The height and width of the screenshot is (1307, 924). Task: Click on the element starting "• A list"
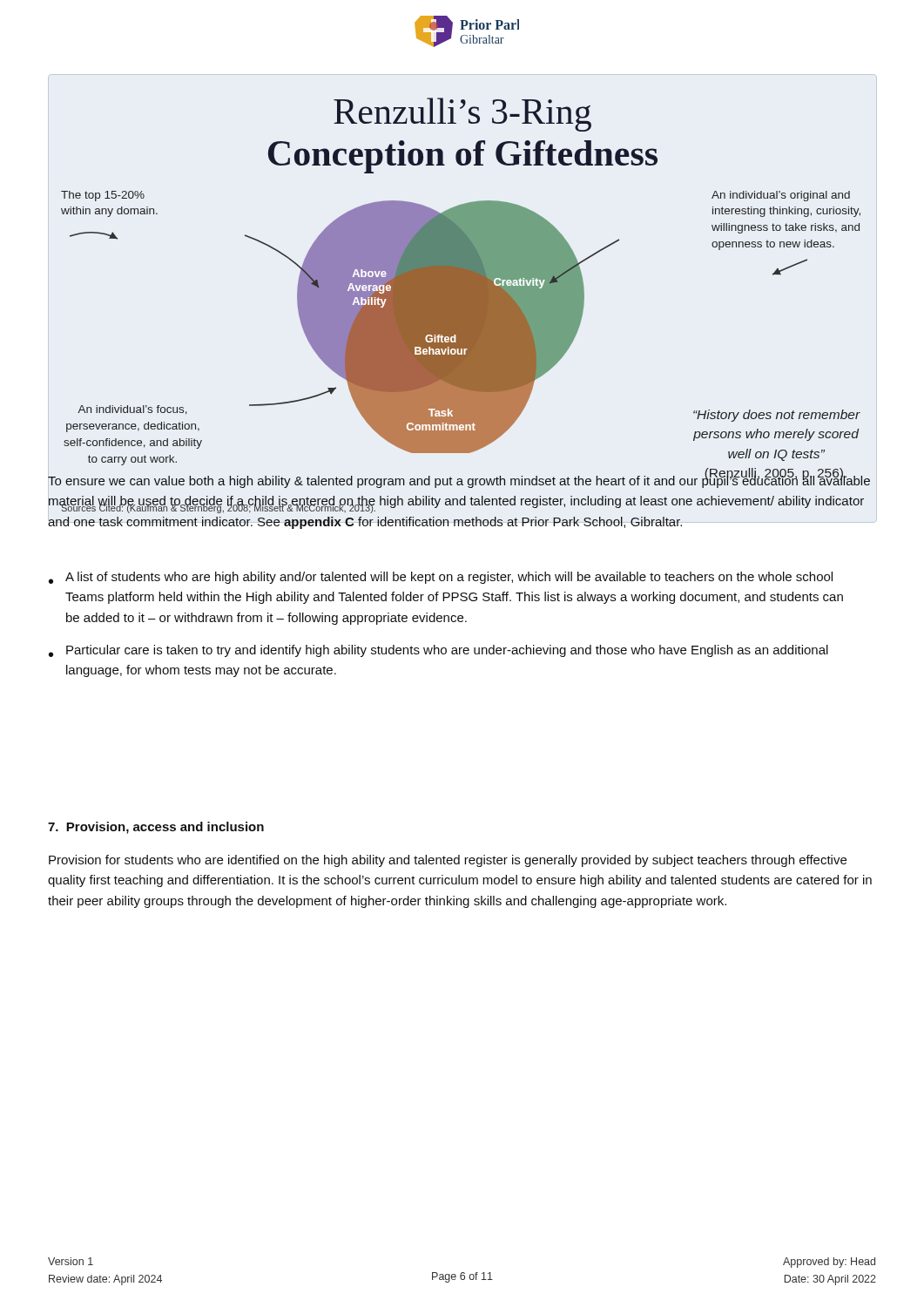click(453, 597)
